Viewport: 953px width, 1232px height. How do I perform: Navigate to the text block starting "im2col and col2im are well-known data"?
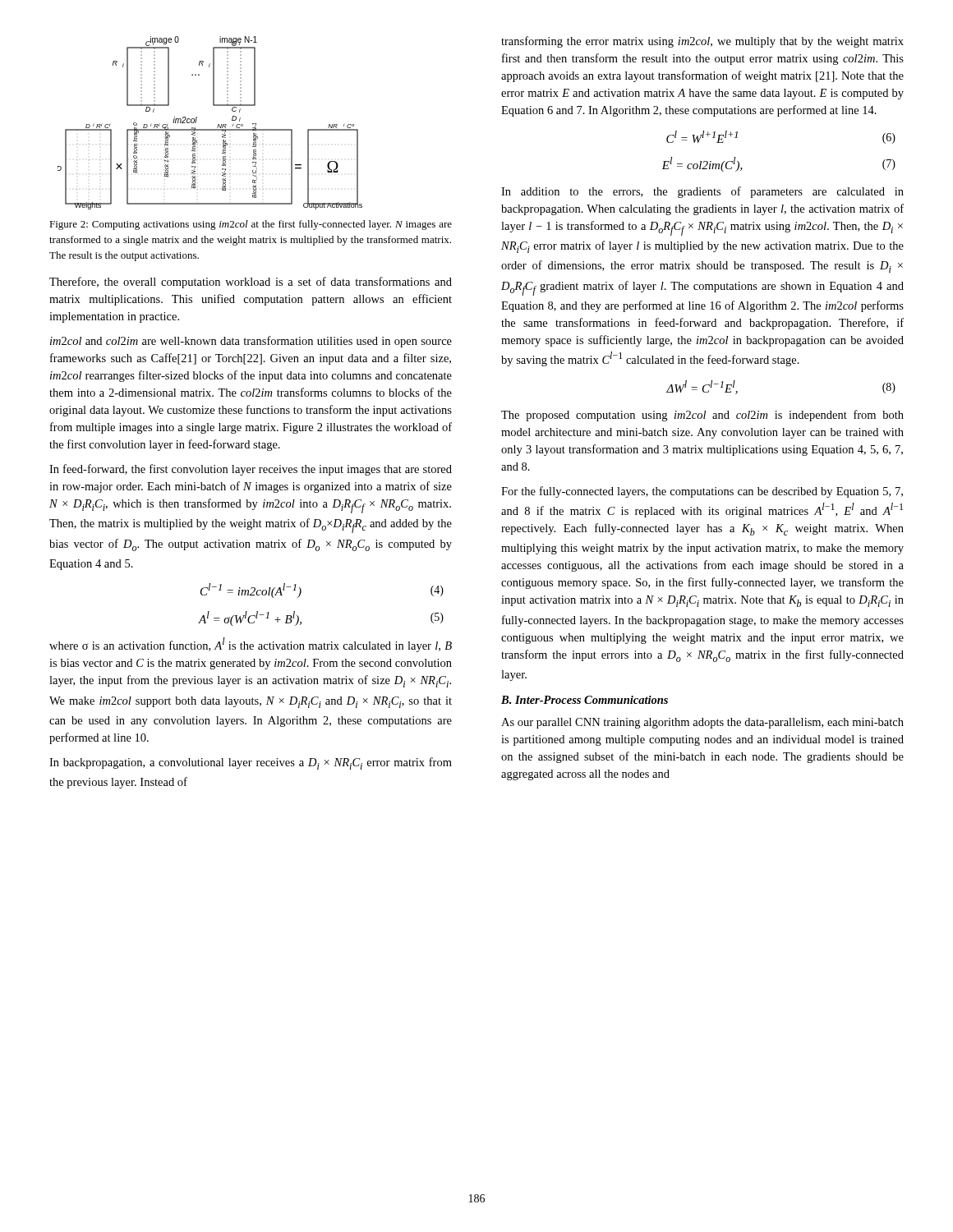(x=251, y=393)
